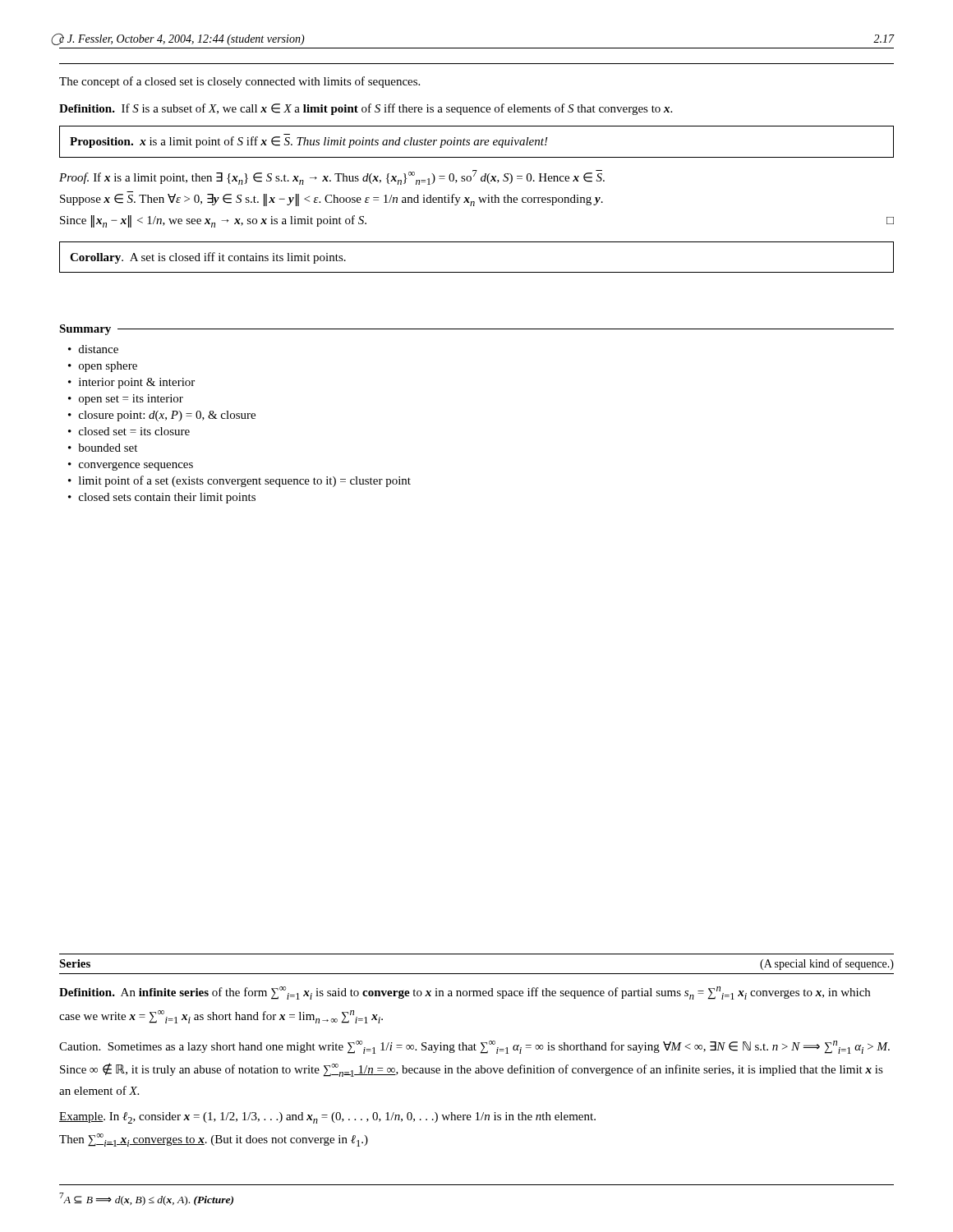953x1232 pixels.
Task: Where is the passage that starts "Corollary. A set is closed iff"?
Action: pyautogui.click(x=208, y=257)
